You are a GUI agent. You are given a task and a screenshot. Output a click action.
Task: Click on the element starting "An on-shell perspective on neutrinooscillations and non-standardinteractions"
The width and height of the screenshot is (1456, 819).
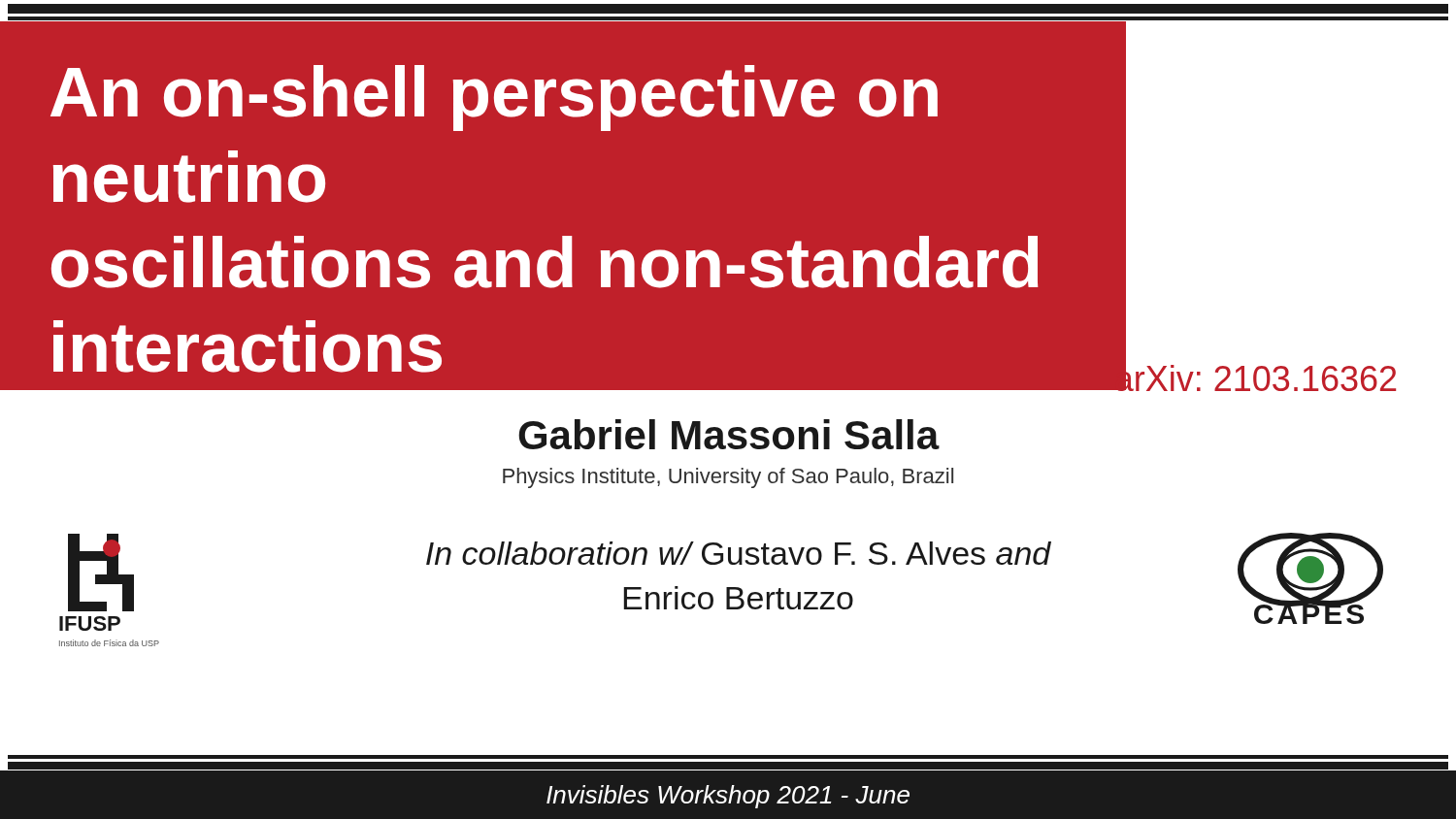click(x=563, y=220)
